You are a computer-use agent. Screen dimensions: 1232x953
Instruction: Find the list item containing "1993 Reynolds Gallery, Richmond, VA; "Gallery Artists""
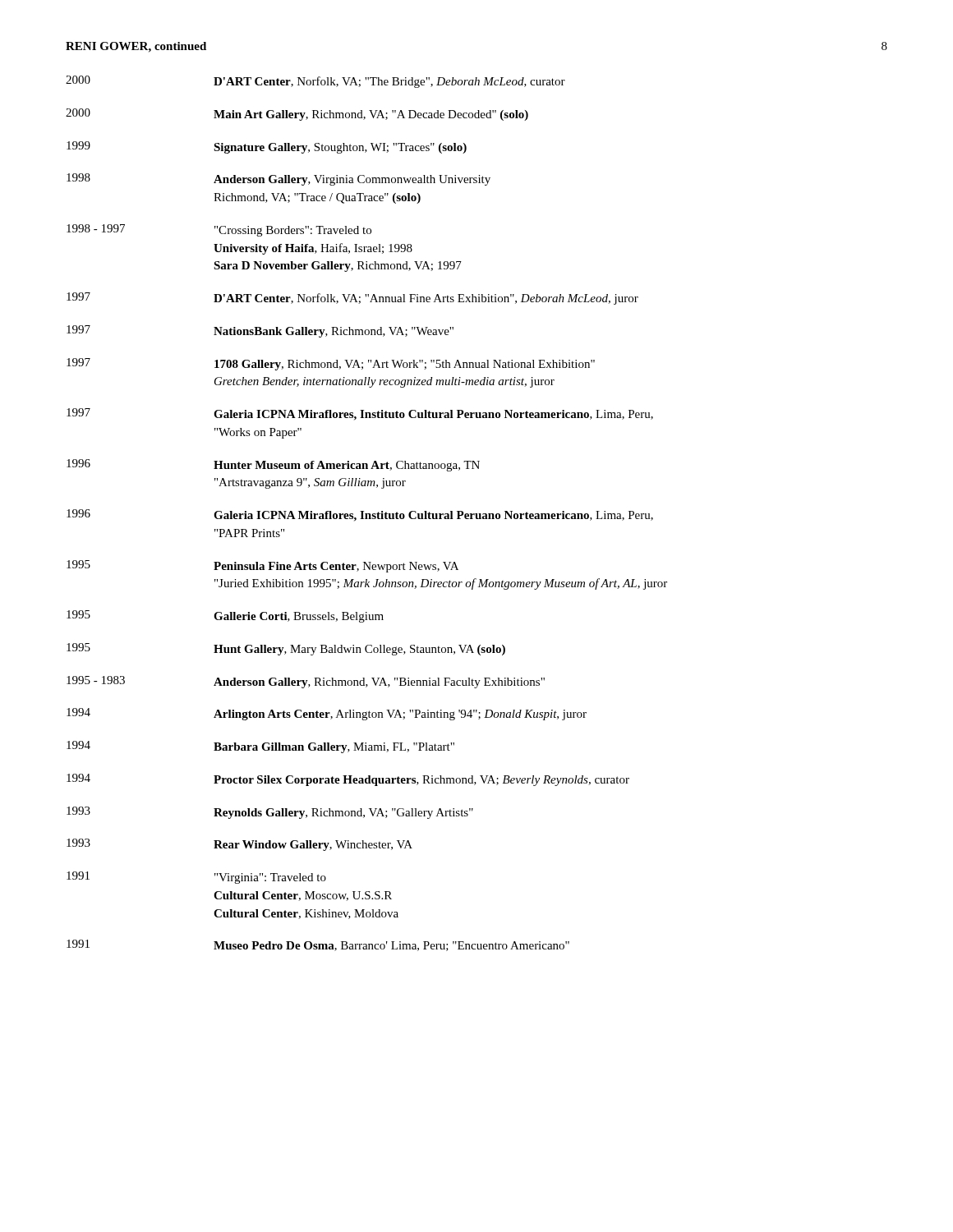coord(476,813)
